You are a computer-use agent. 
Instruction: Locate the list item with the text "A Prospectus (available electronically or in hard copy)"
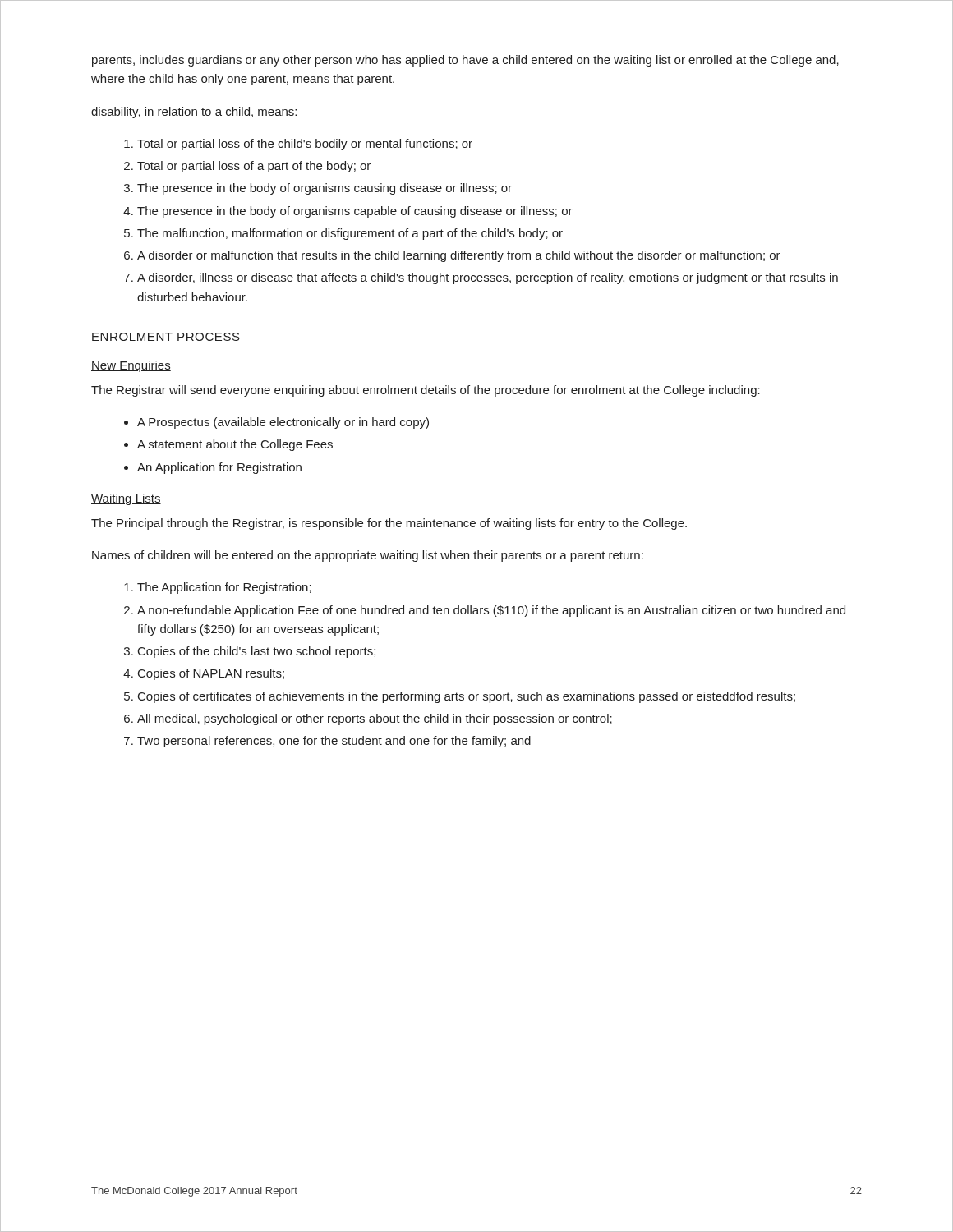pyautogui.click(x=276, y=423)
